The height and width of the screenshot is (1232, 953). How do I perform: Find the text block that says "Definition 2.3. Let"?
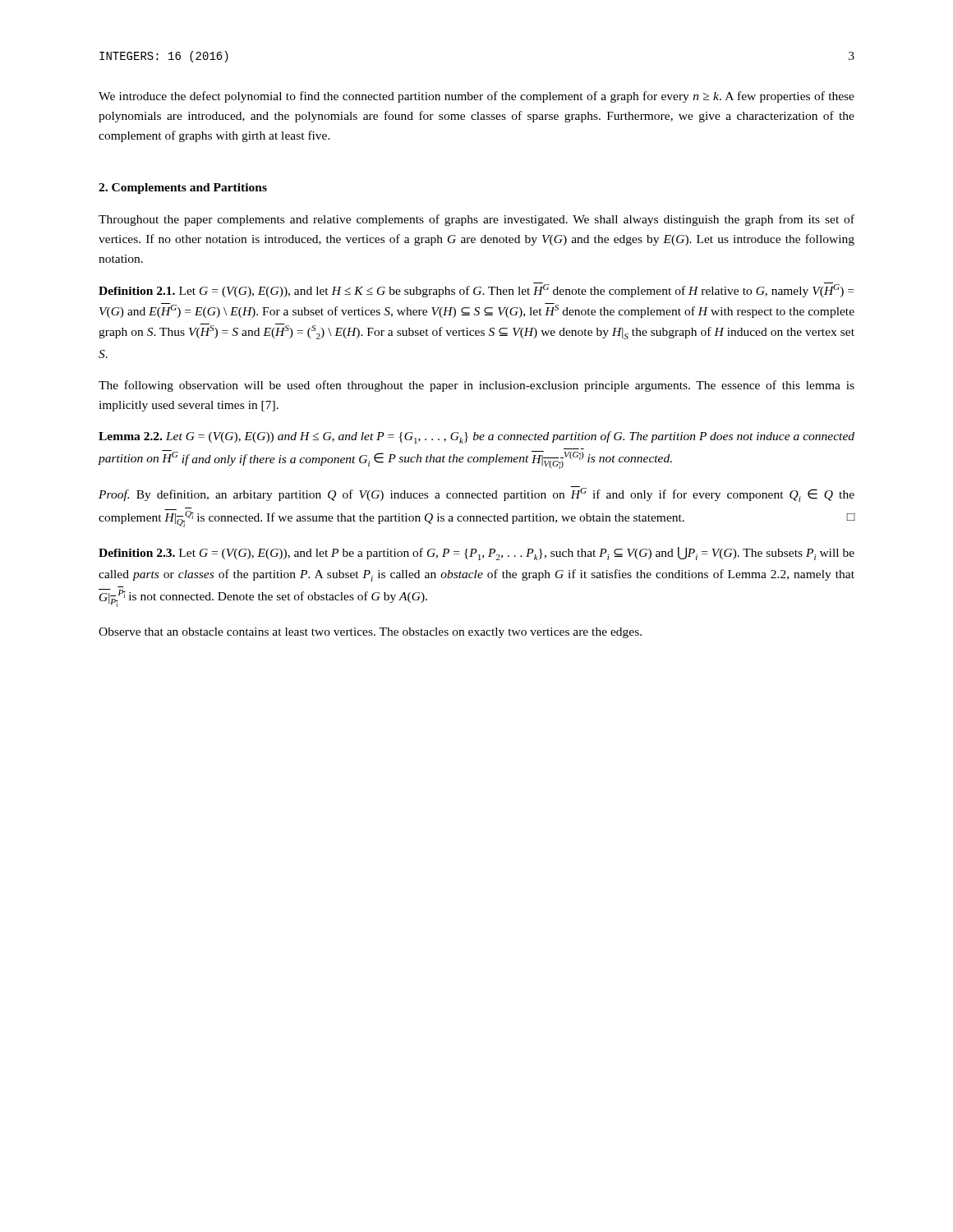476,577
